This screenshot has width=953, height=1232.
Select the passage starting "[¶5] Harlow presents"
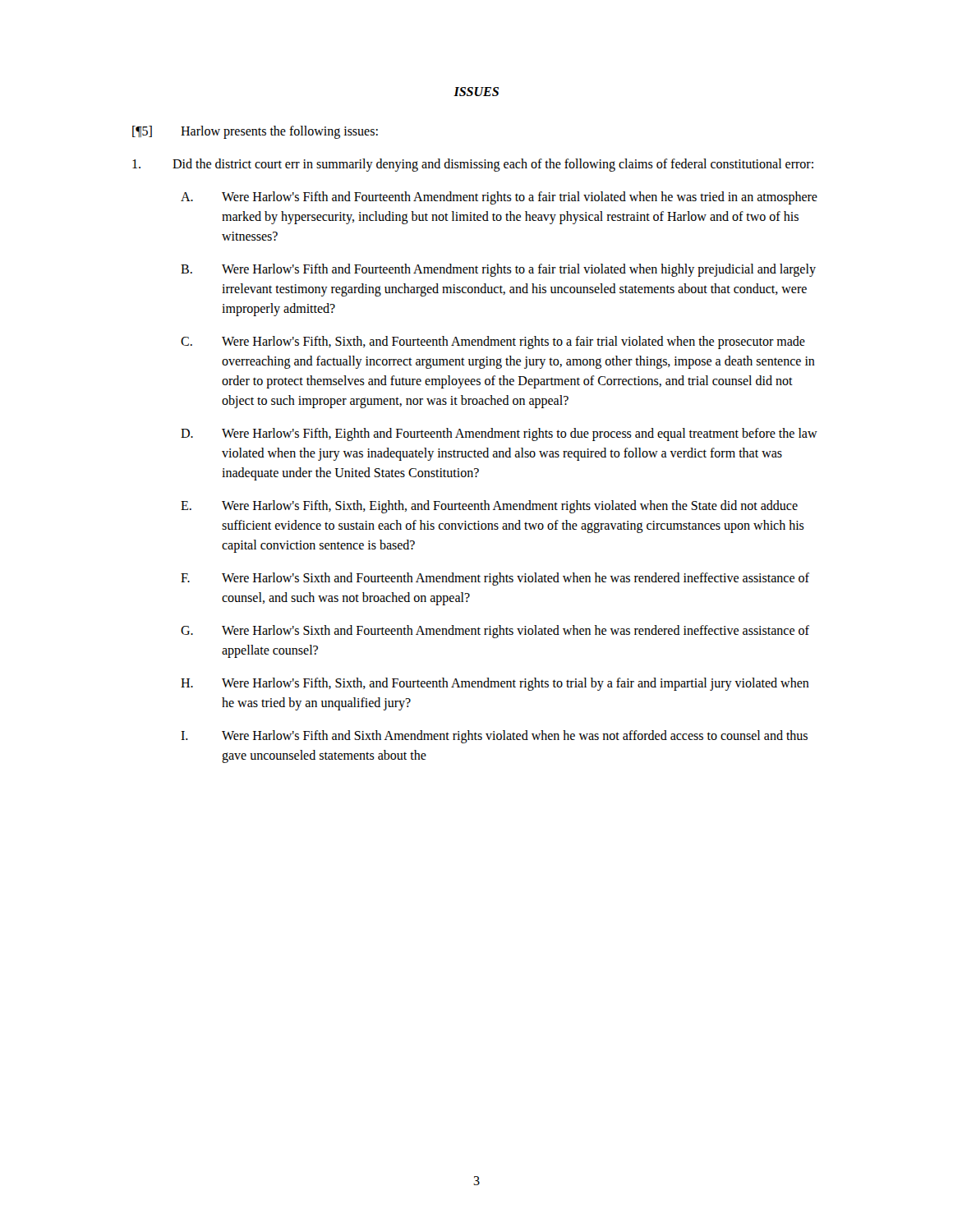pyautogui.click(x=255, y=132)
